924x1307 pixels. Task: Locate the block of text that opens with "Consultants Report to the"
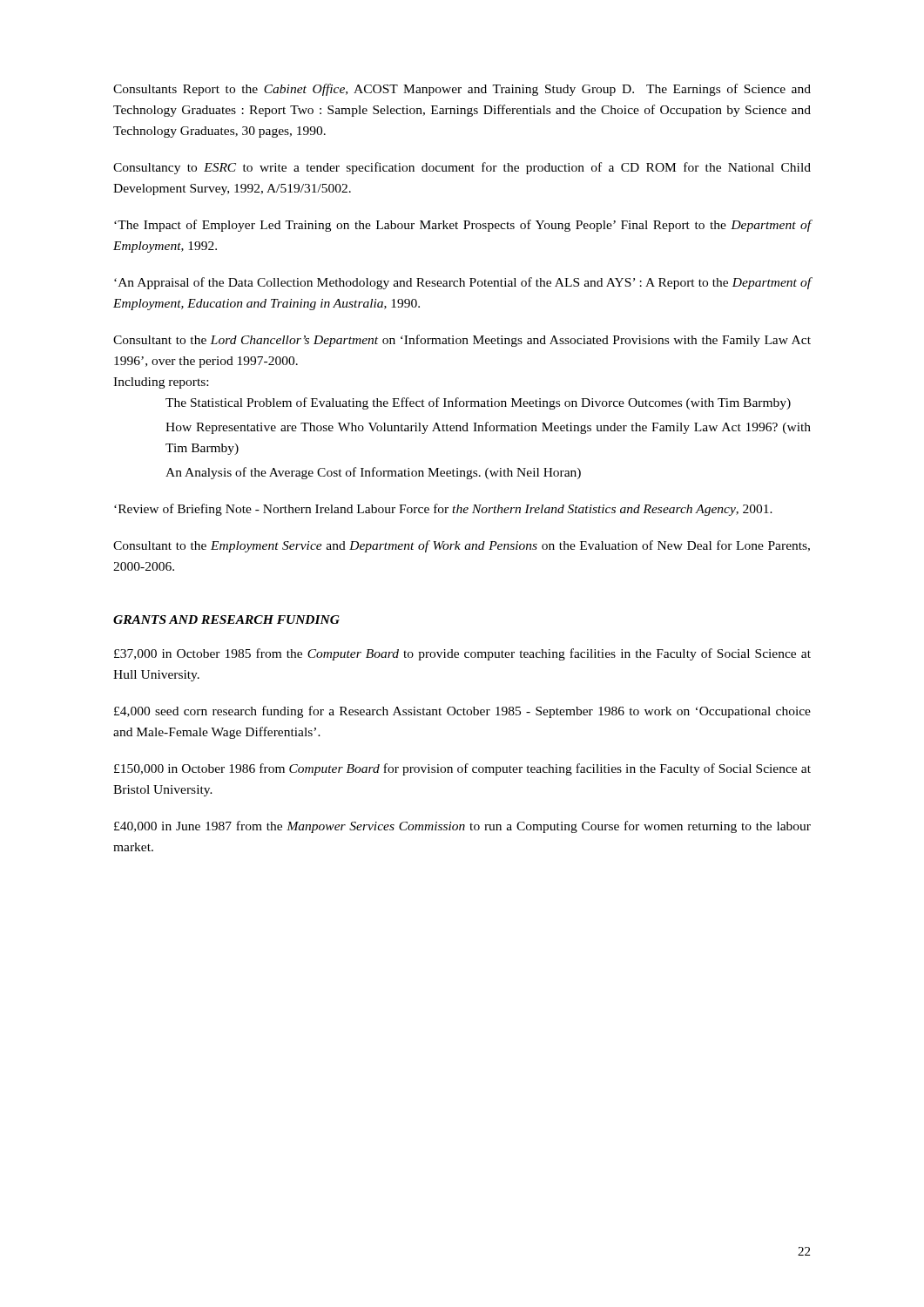[x=462, y=109]
